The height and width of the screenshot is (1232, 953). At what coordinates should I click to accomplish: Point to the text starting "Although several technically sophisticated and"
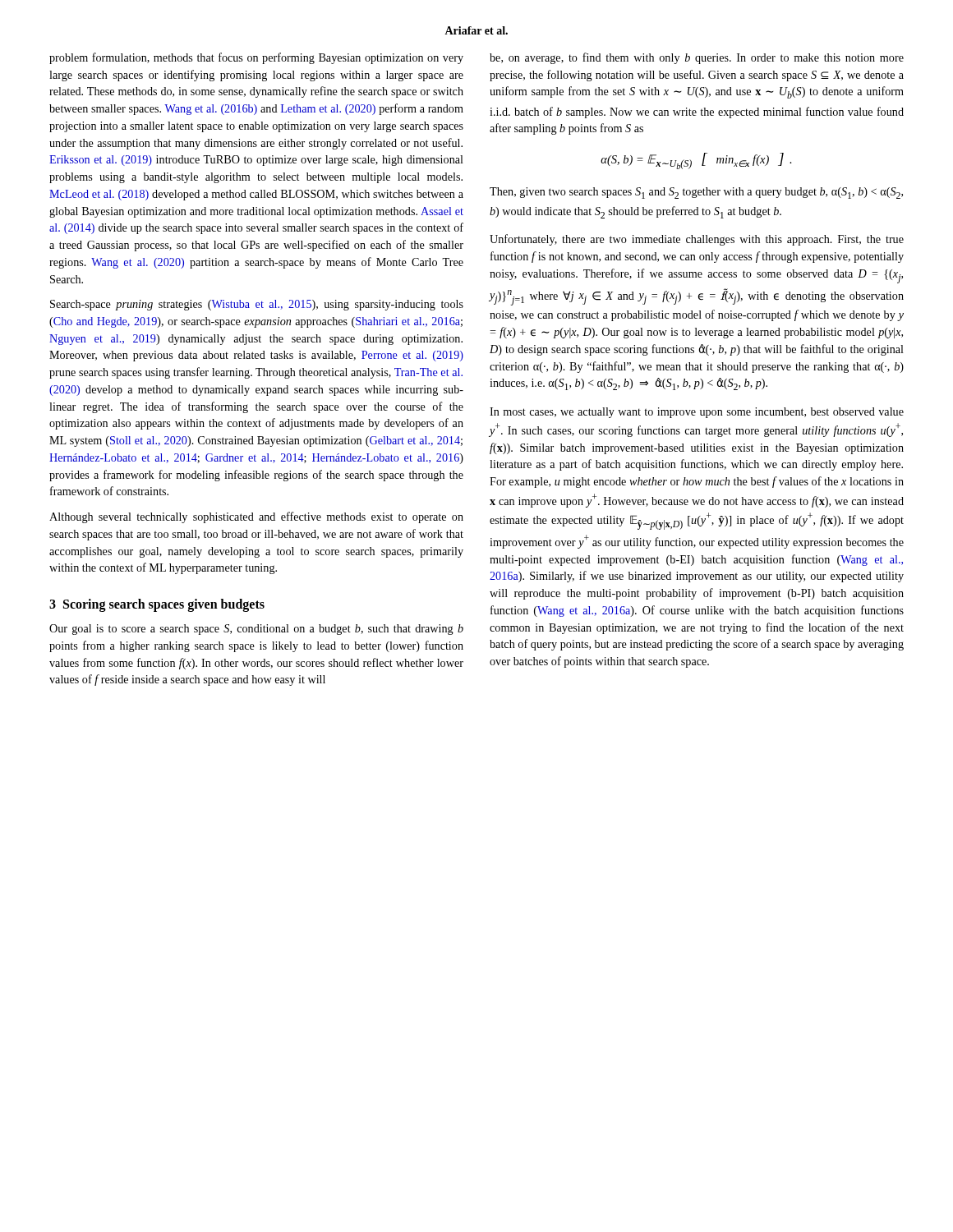click(256, 542)
